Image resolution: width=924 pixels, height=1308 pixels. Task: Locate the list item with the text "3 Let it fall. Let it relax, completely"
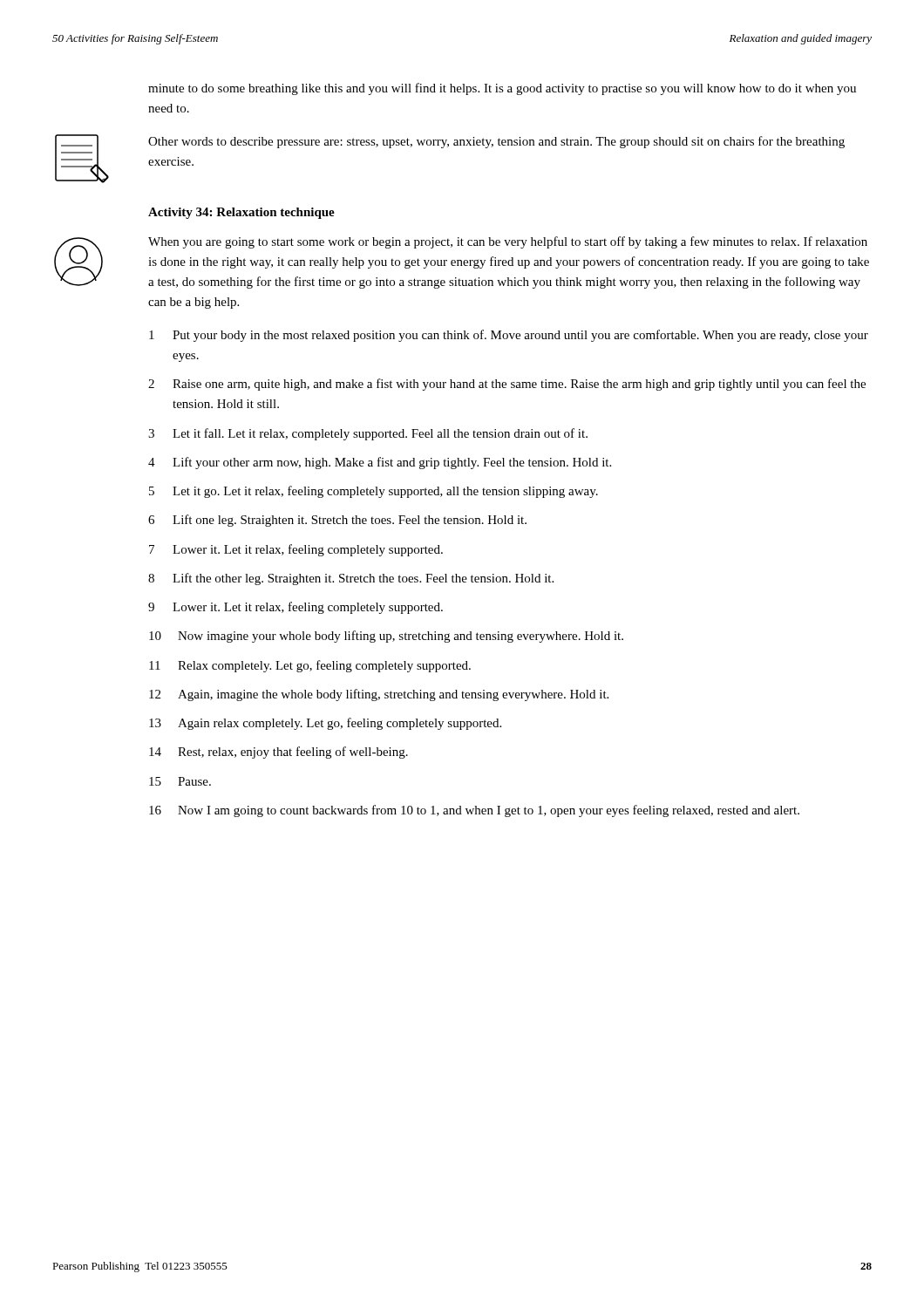click(x=510, y=434)
